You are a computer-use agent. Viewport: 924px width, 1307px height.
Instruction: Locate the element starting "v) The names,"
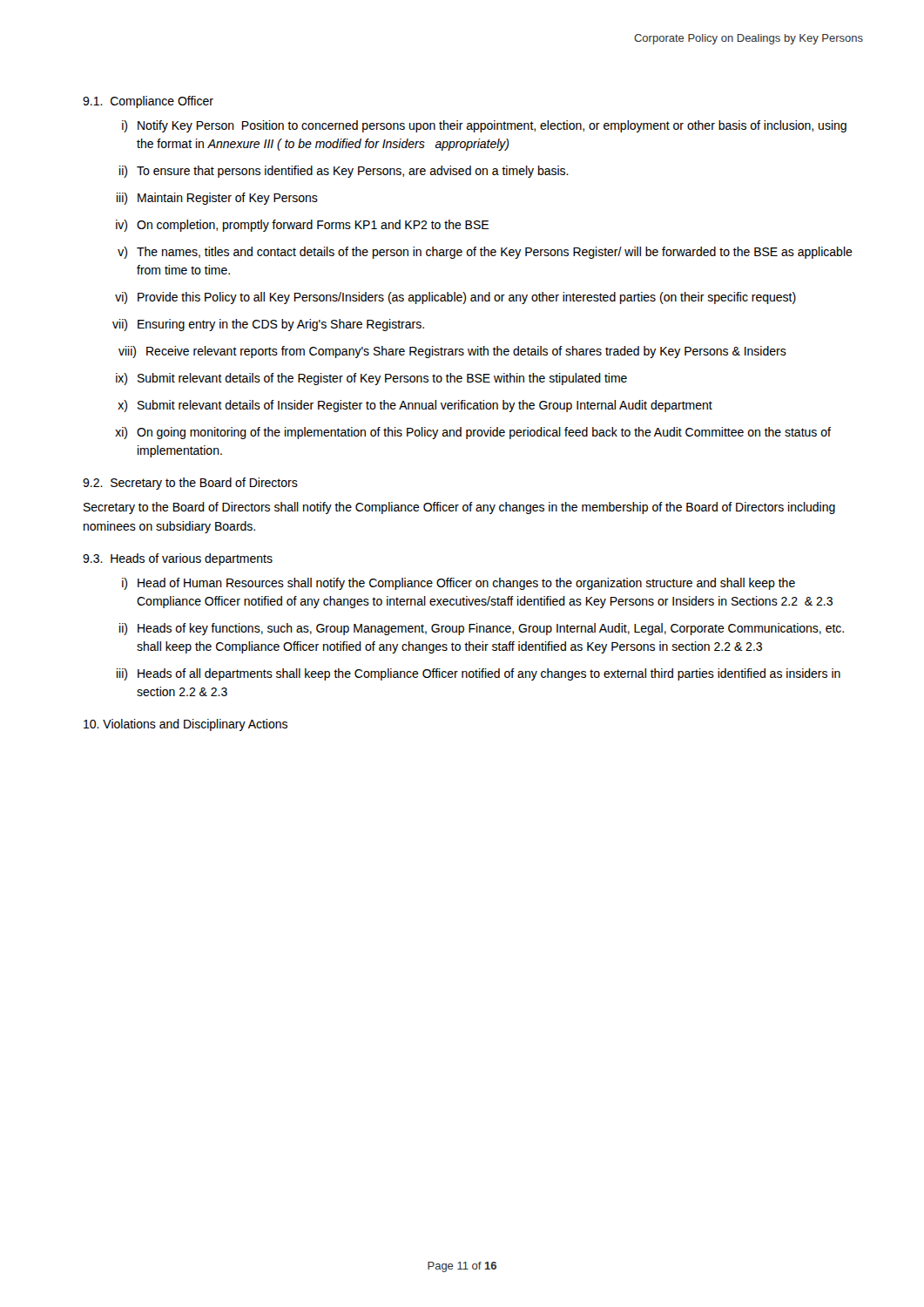point(471,261)
